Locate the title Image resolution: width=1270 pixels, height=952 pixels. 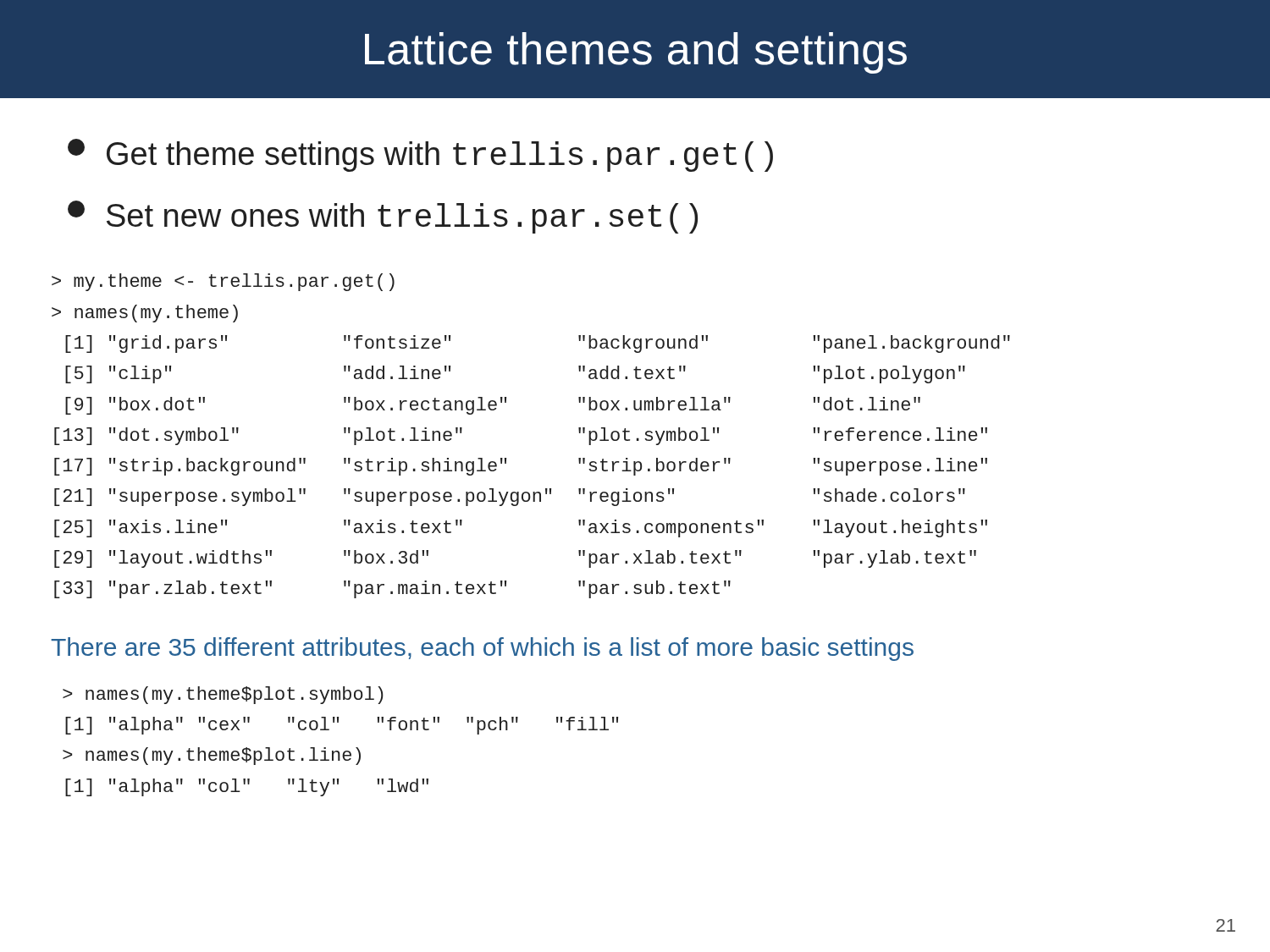click(635, 49)
